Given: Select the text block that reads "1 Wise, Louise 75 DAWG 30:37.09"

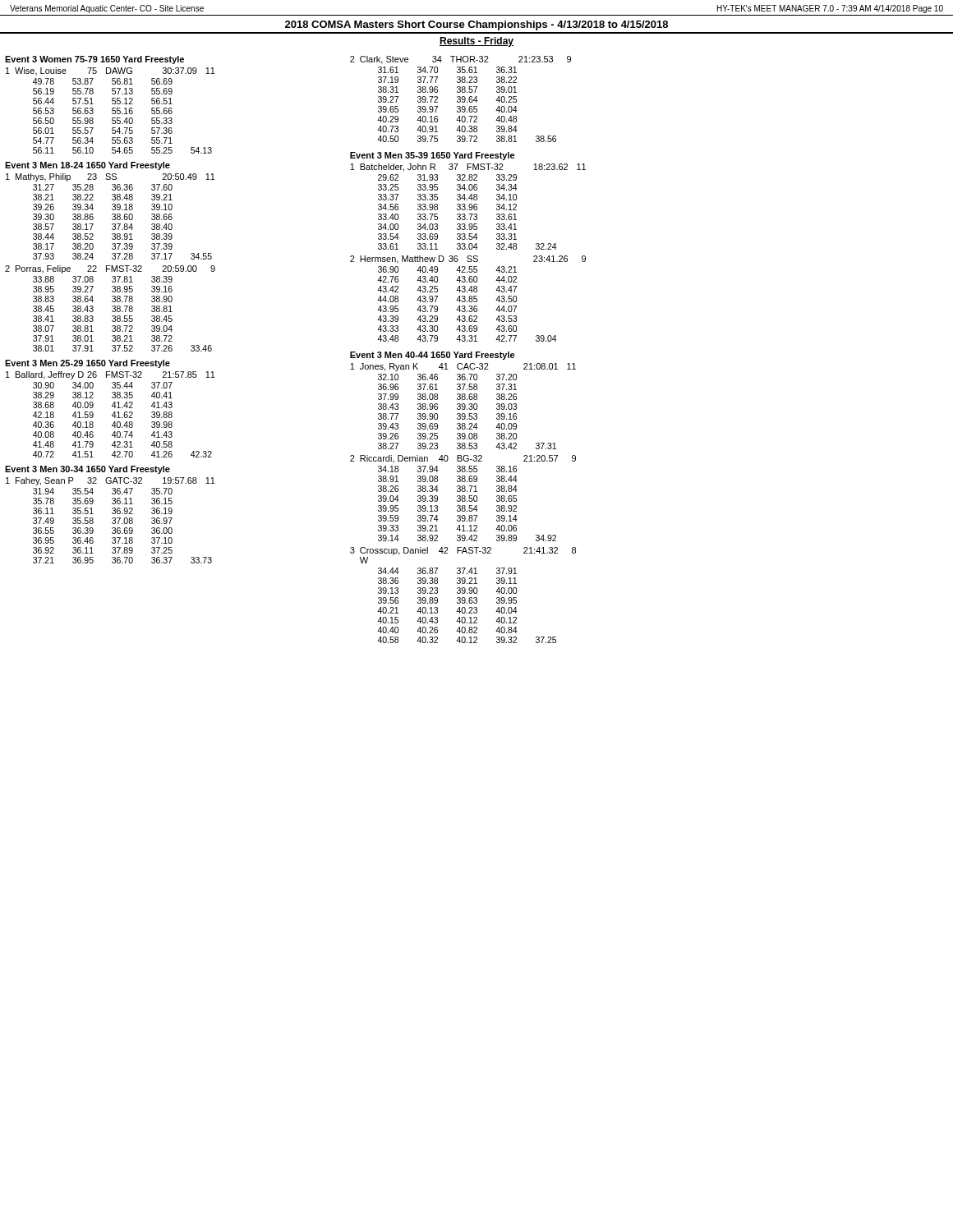Looking at the screenshot, I should 172,110.
